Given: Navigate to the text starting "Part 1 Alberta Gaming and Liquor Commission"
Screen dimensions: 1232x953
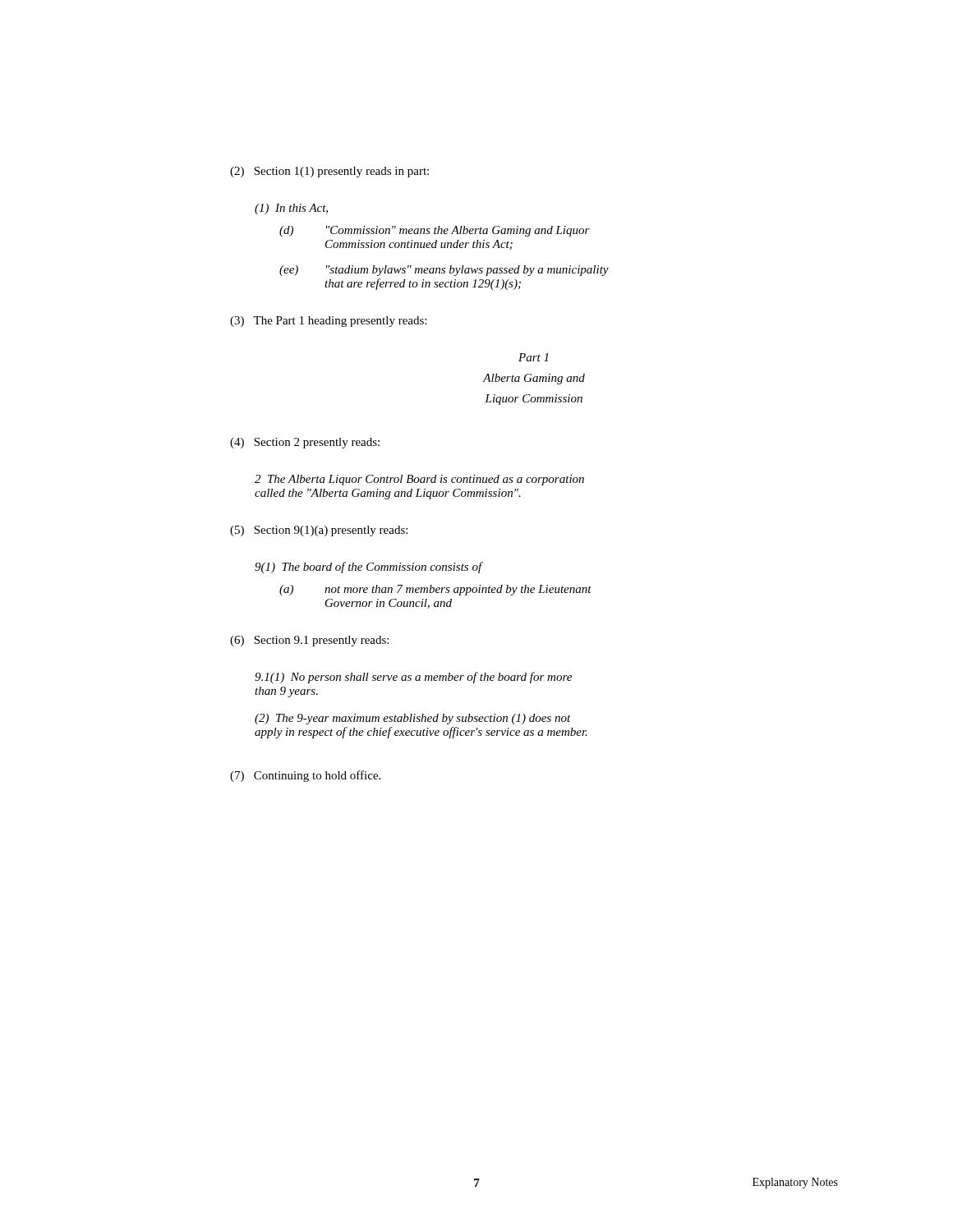Looking at the screenshot, I should pyautogui.click(x=534, y=378).
